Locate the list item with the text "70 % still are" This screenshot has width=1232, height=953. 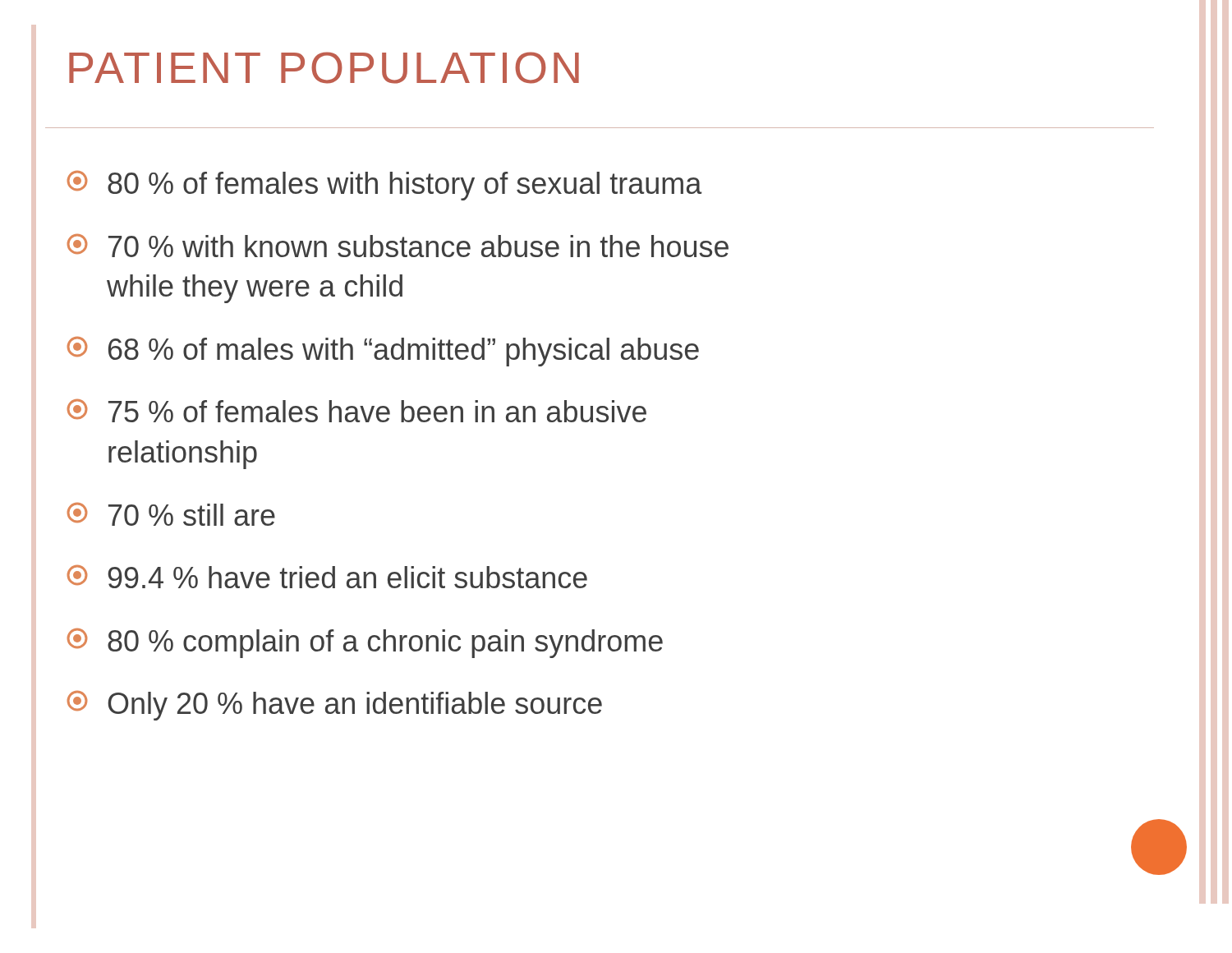point(171,514)
